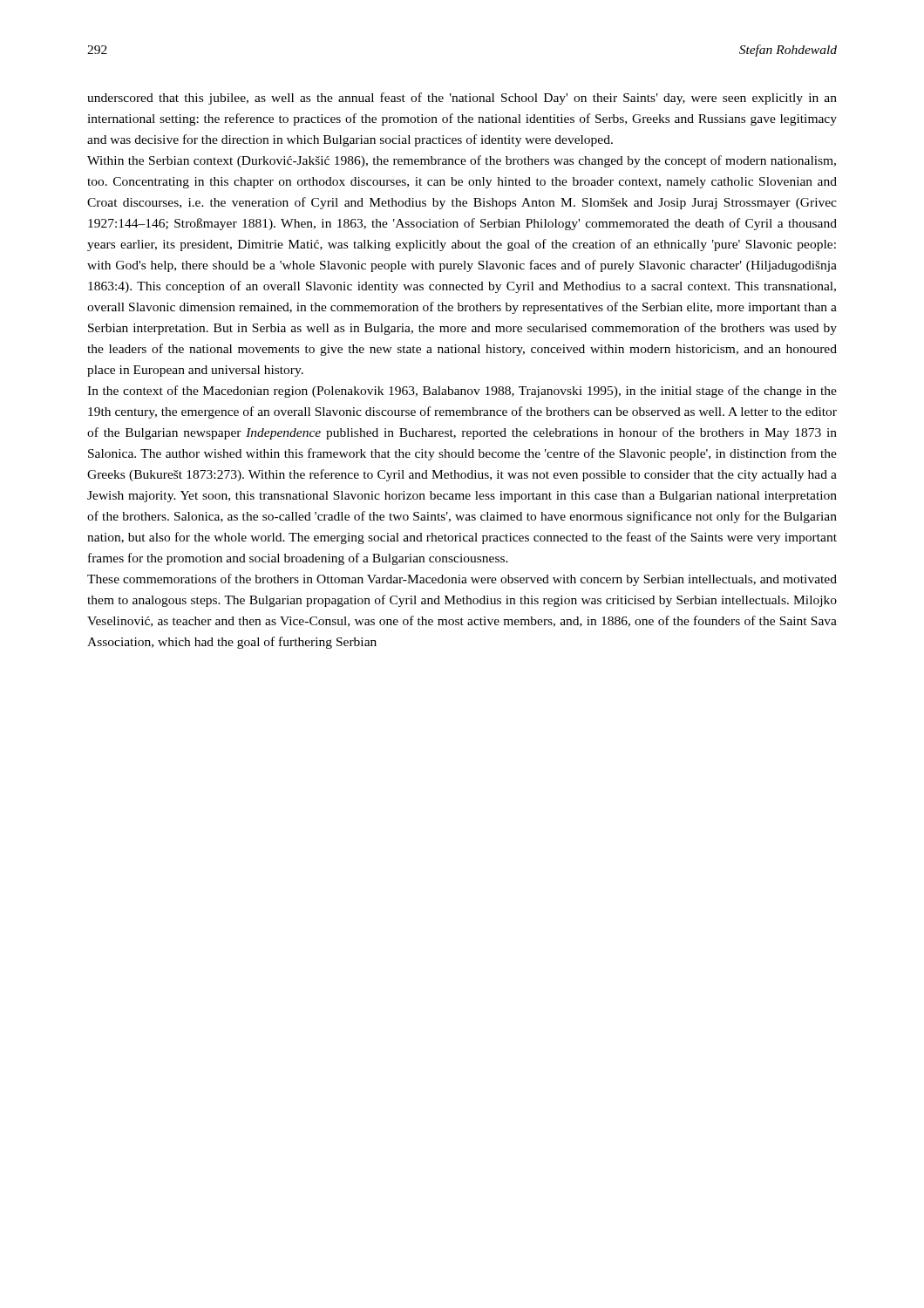This screenshot has height=1308, width=924.
Task: Select the region starting "These commemorations of the brothers"
Action: pos(462,611)
